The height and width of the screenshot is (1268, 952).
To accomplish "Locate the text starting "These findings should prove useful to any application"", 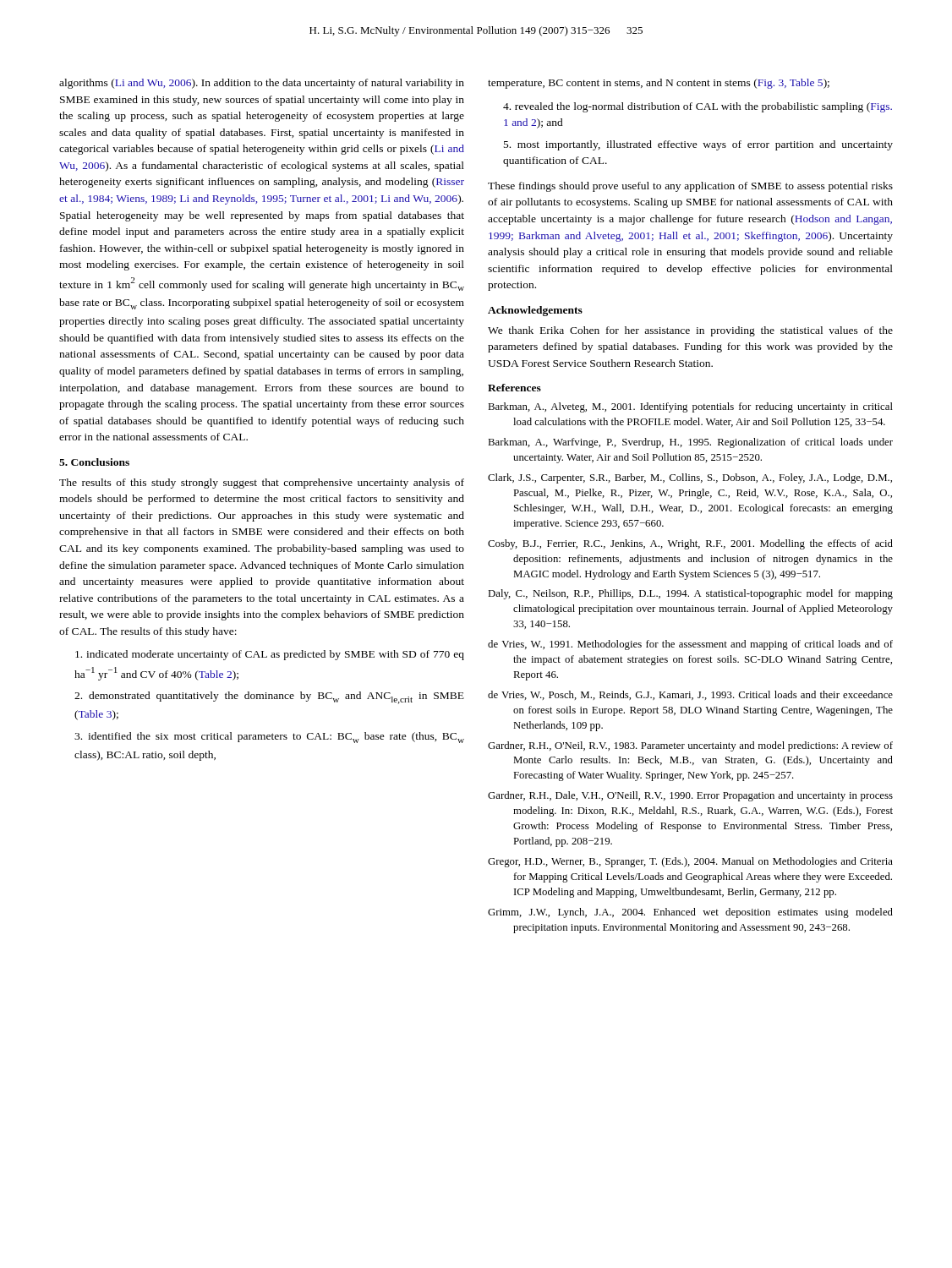I will click(690, 235).
